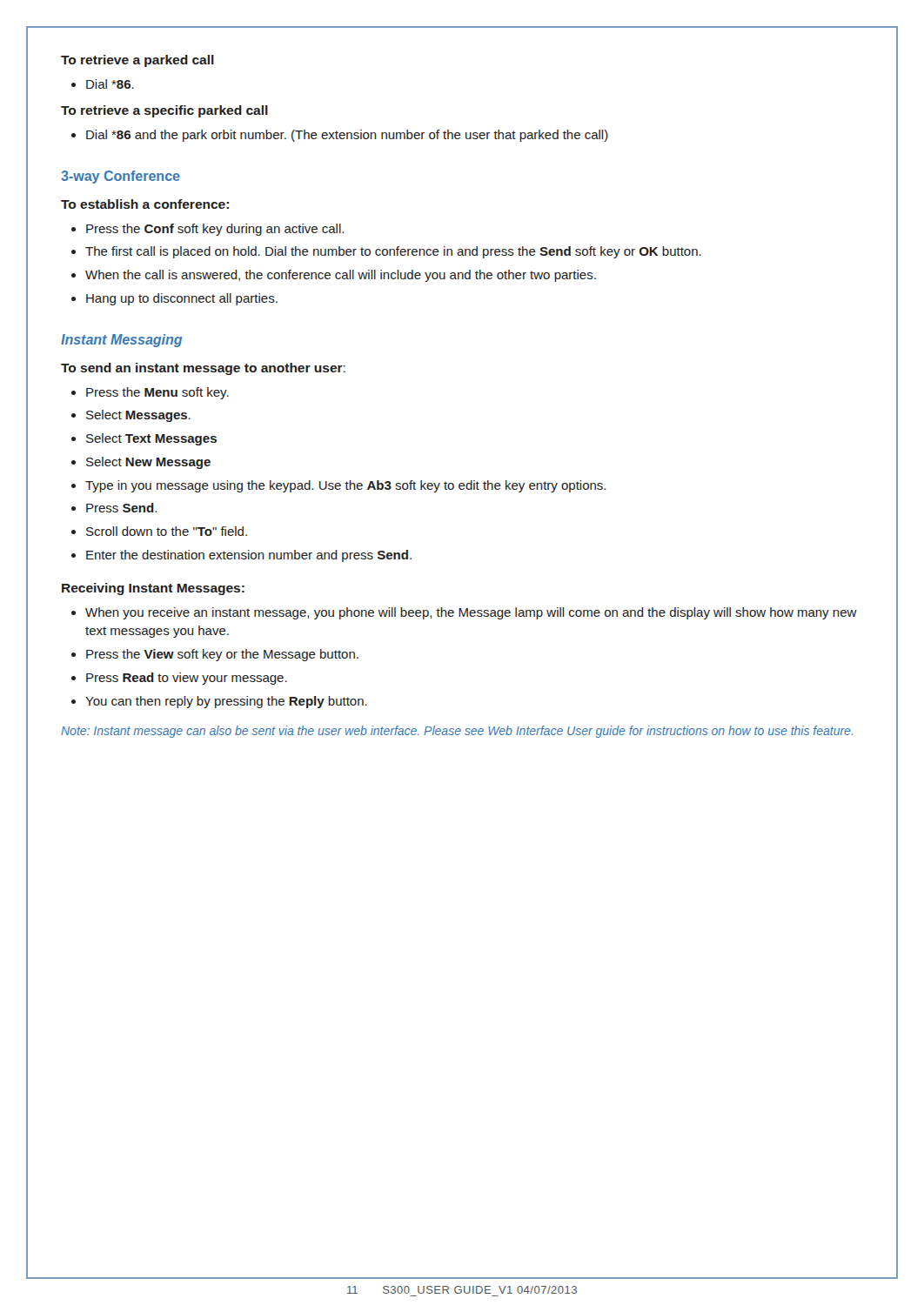Image resolution: width=924 pixels, height=1305 pixels.
Task: Navigate to the element starting "Press the Conf soft key during an"
Action: pyautogui.click(x=462, y=263)
